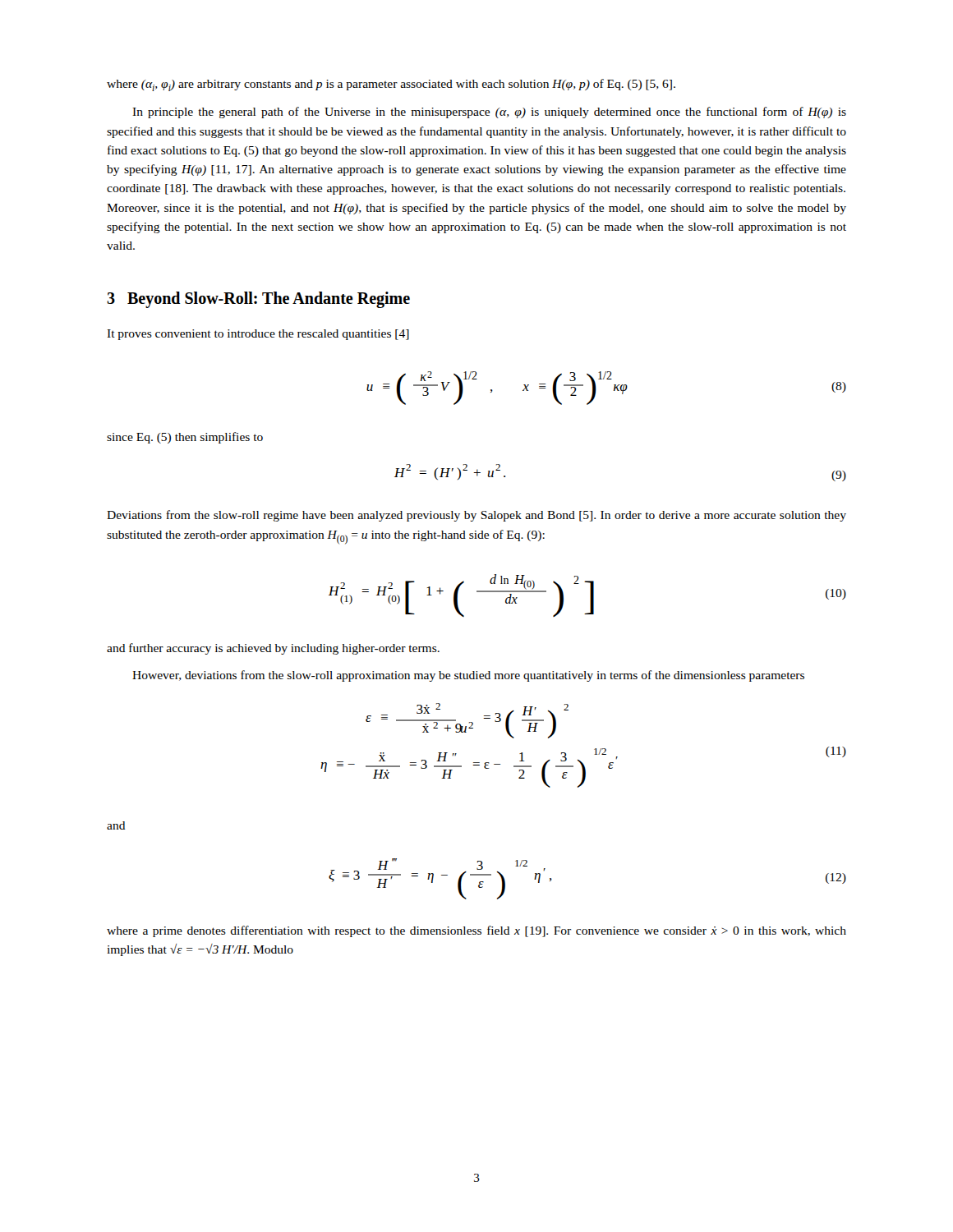Locate the element starting "Deviations from the slow-roll regime"
This screenshot has height=1232, width=953.
point(476,526)
